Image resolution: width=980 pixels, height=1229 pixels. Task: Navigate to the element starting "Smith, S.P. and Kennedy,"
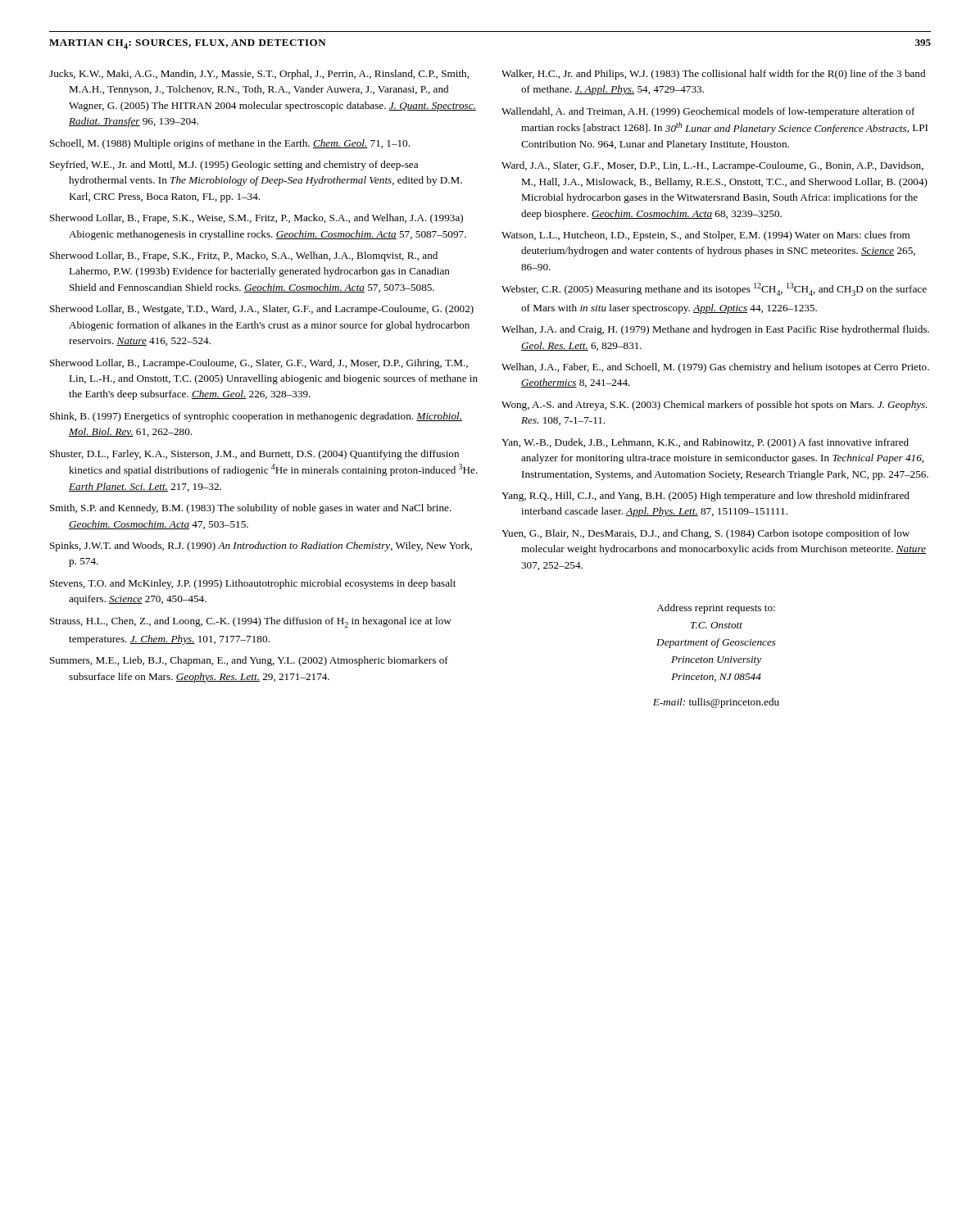tap(250, 516)
